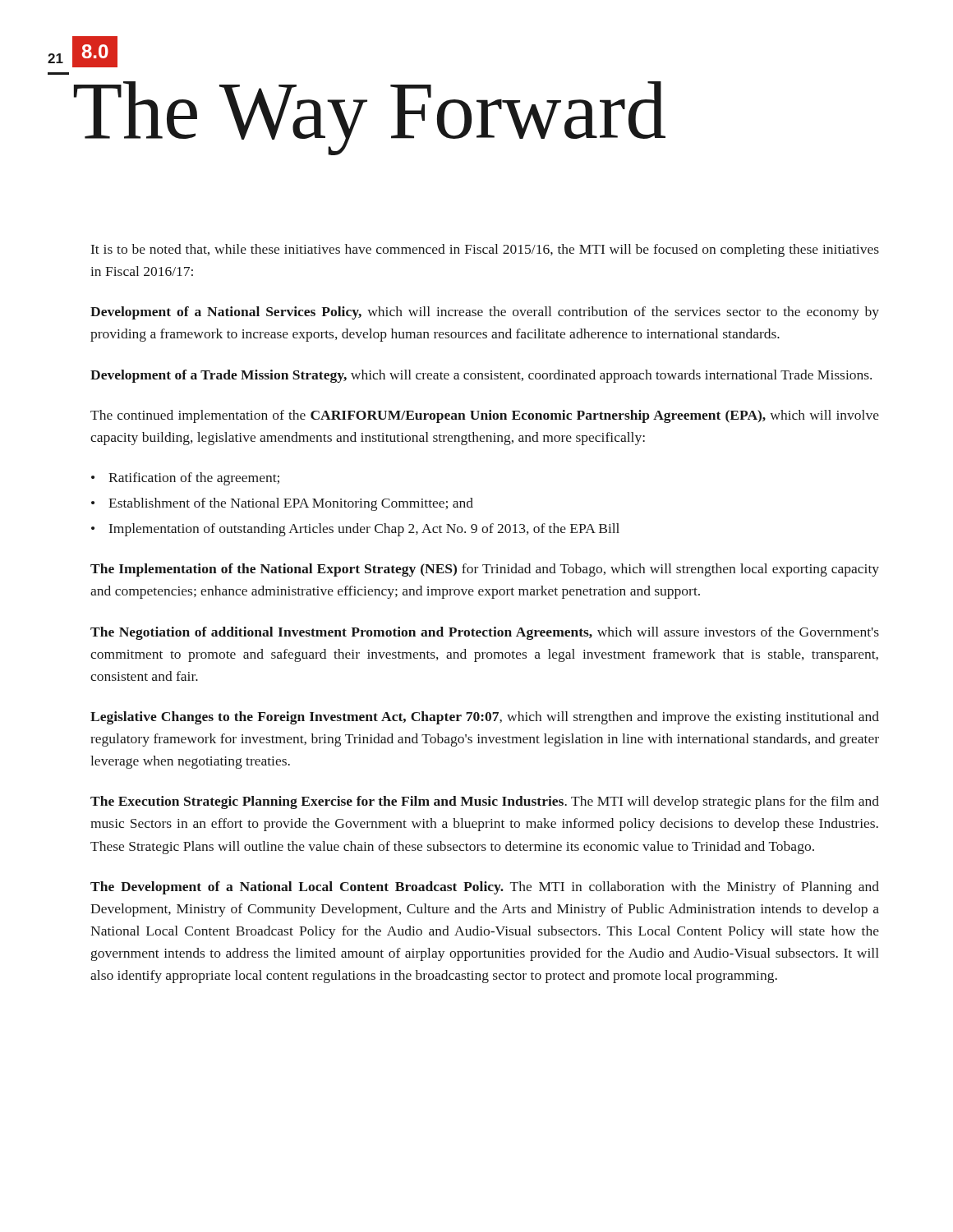Image resolution: width=953 pixels, height=1232 pixels.
Task: Point to the text starting "Ratification of the agreement;"
Action: (194, 477)
